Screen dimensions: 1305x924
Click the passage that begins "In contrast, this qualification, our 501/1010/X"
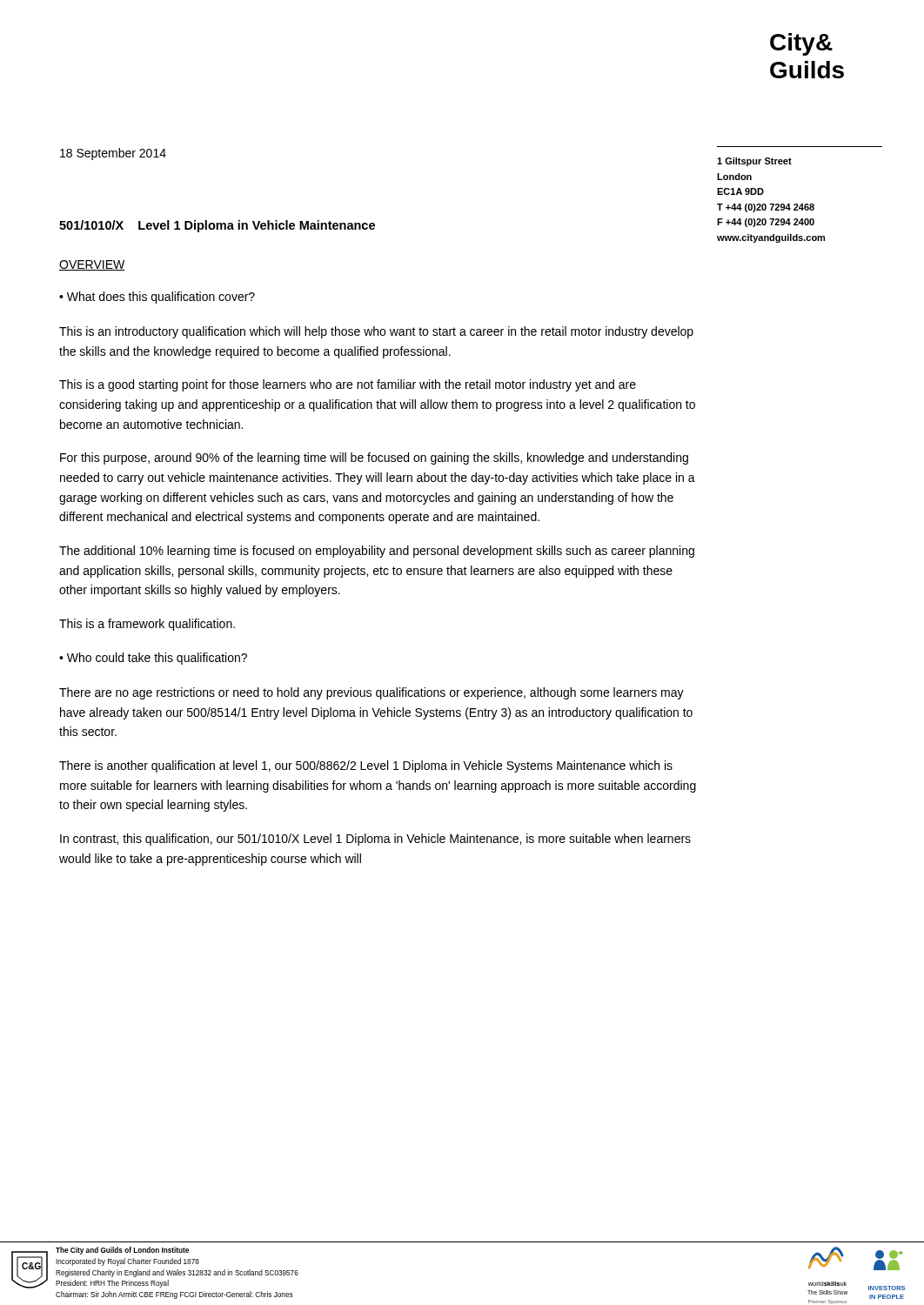tap(375, 849)
